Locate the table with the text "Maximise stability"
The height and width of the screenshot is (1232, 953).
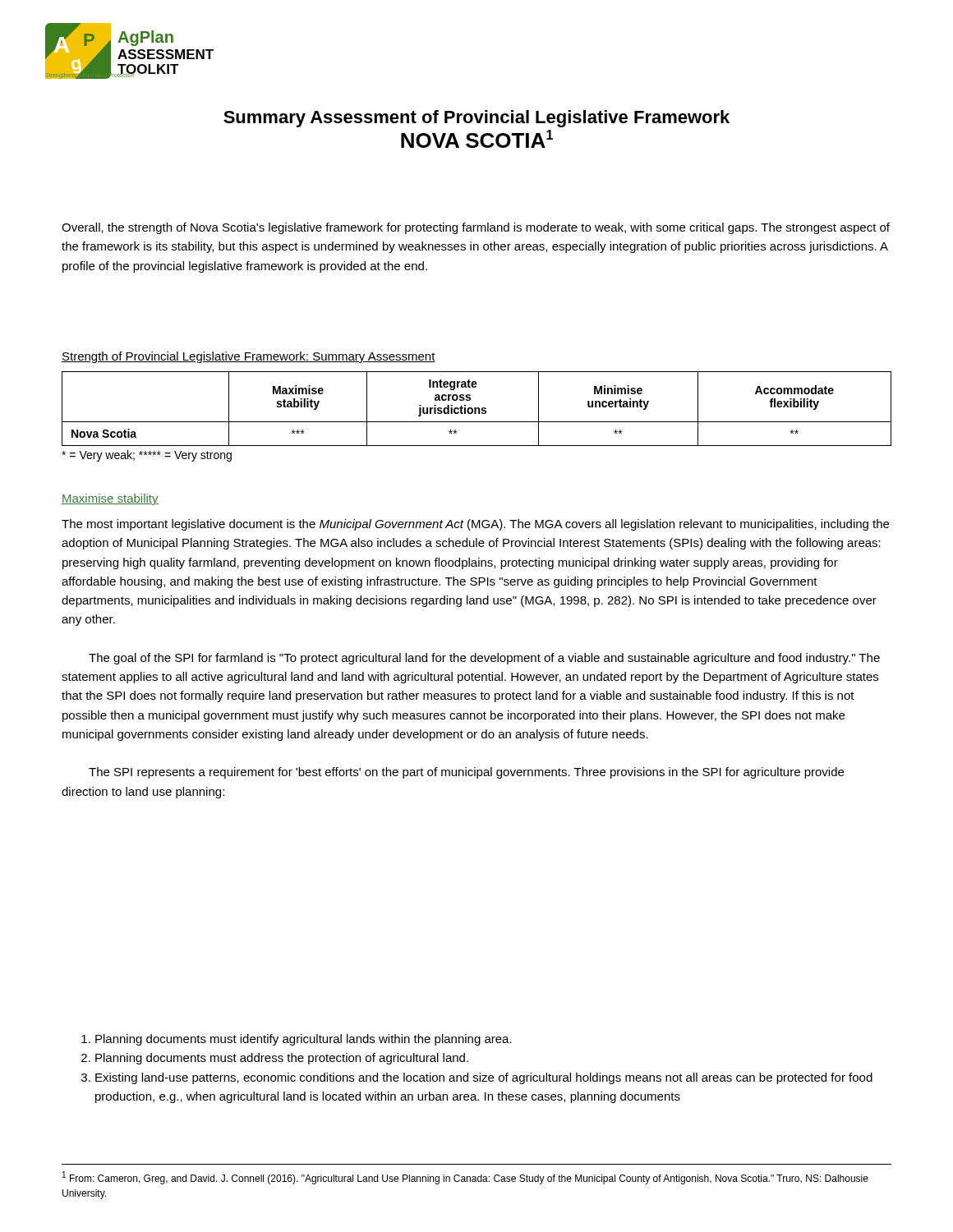coord(476,409)
